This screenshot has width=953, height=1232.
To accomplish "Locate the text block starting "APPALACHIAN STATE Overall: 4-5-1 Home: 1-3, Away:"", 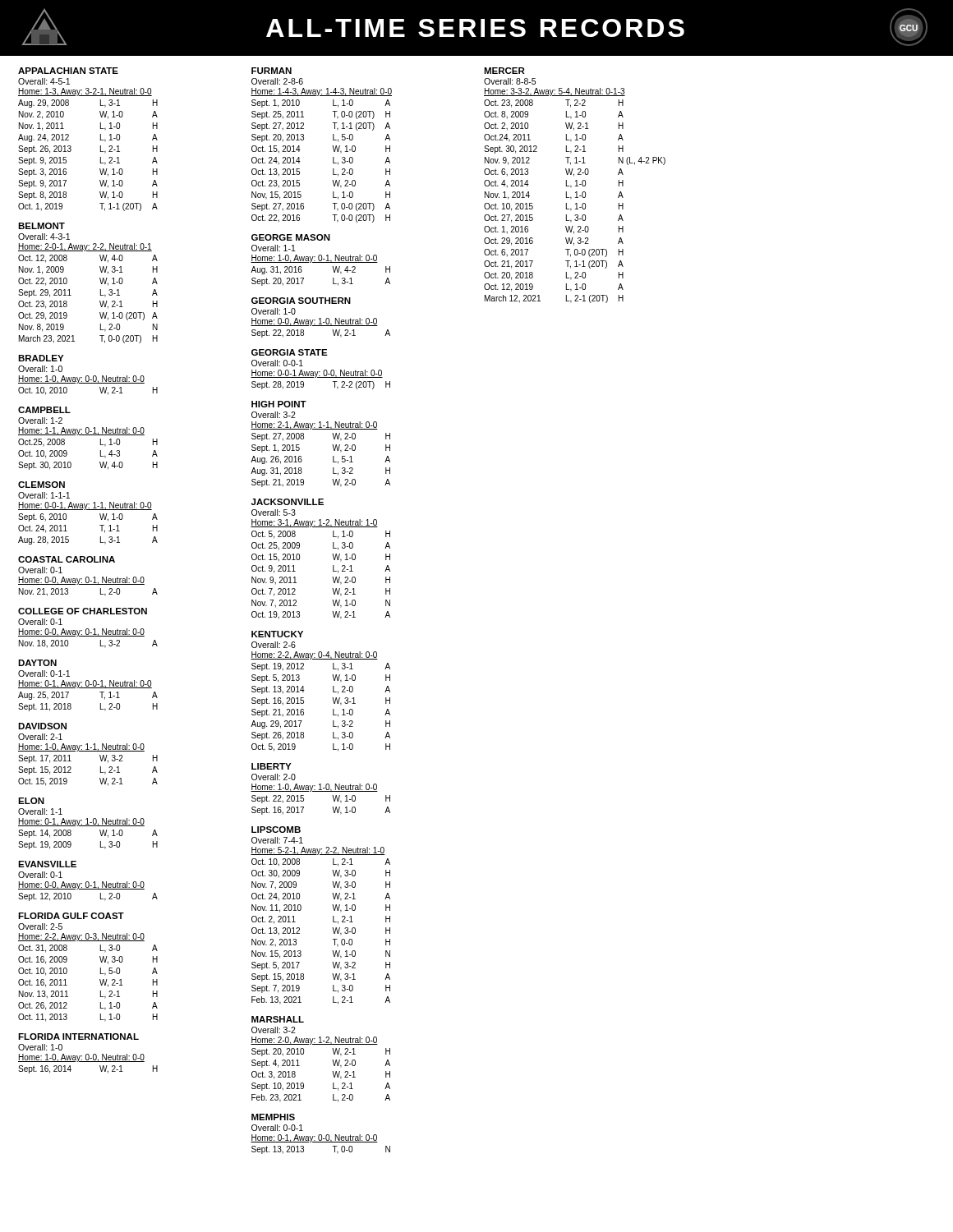I will click(x=127, y=139).
